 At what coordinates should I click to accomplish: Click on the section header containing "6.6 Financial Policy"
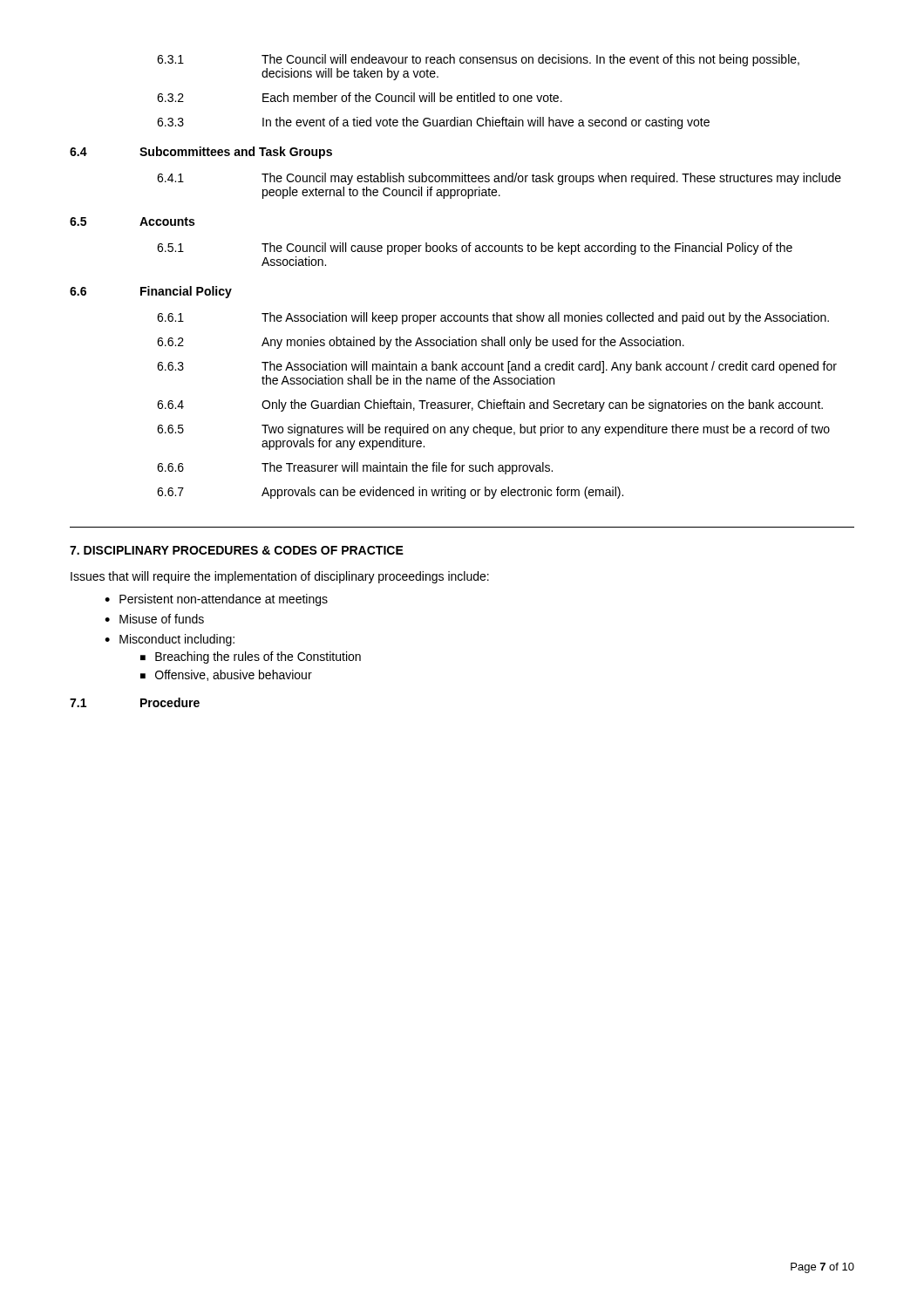[151, 292]
